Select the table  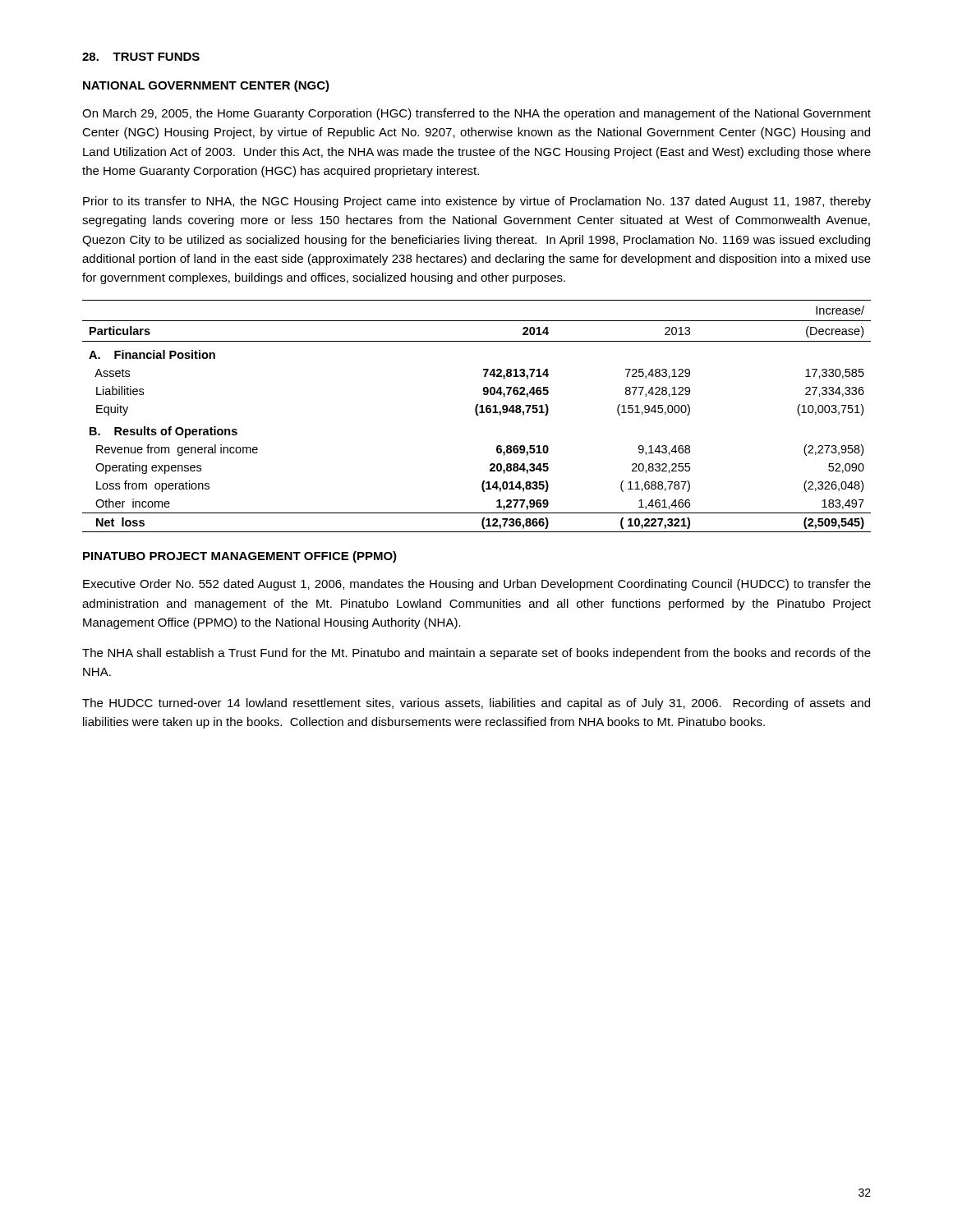coord(476,416)
